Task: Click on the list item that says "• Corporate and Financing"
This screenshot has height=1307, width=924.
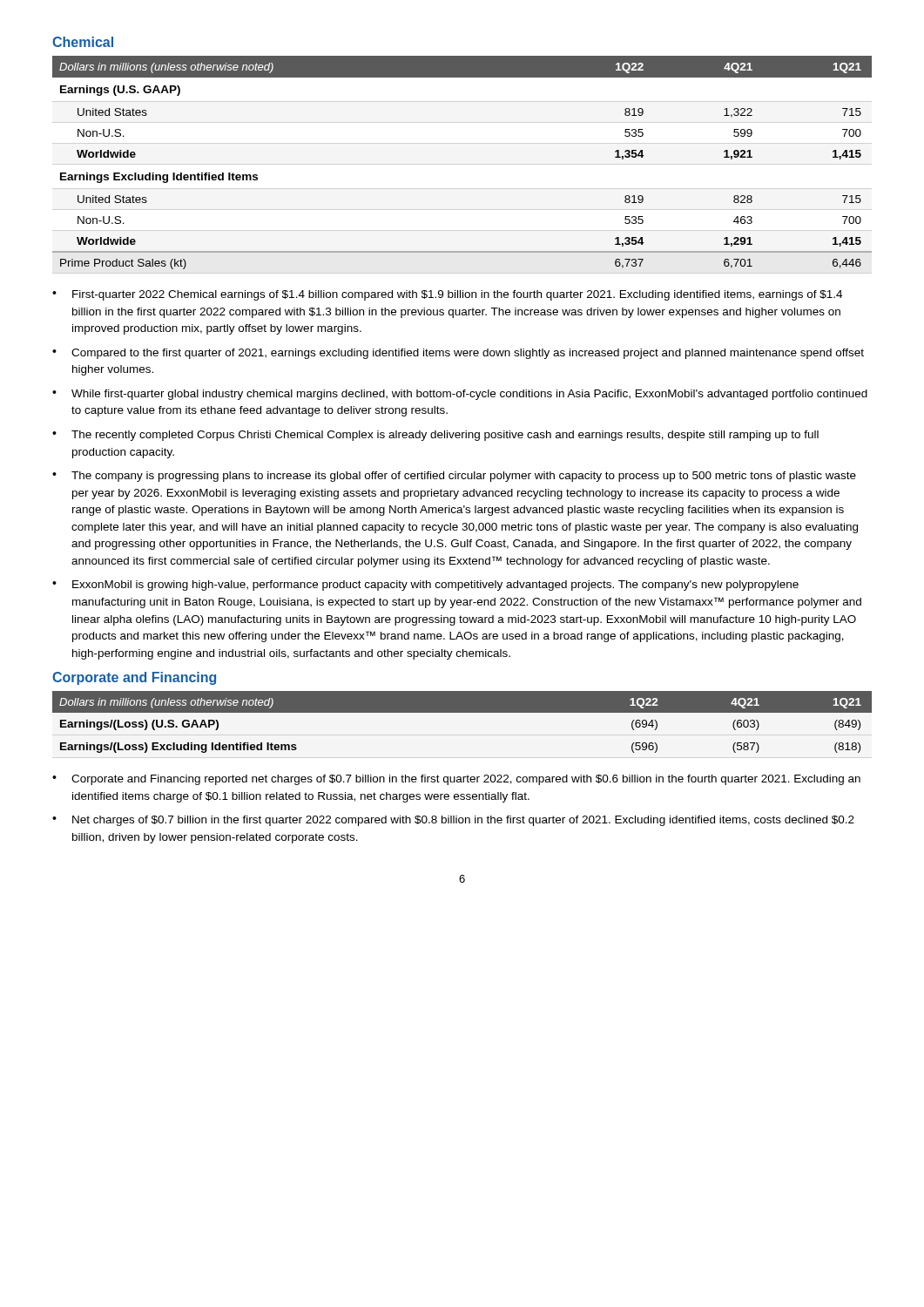Action: [x=462, y=788]
